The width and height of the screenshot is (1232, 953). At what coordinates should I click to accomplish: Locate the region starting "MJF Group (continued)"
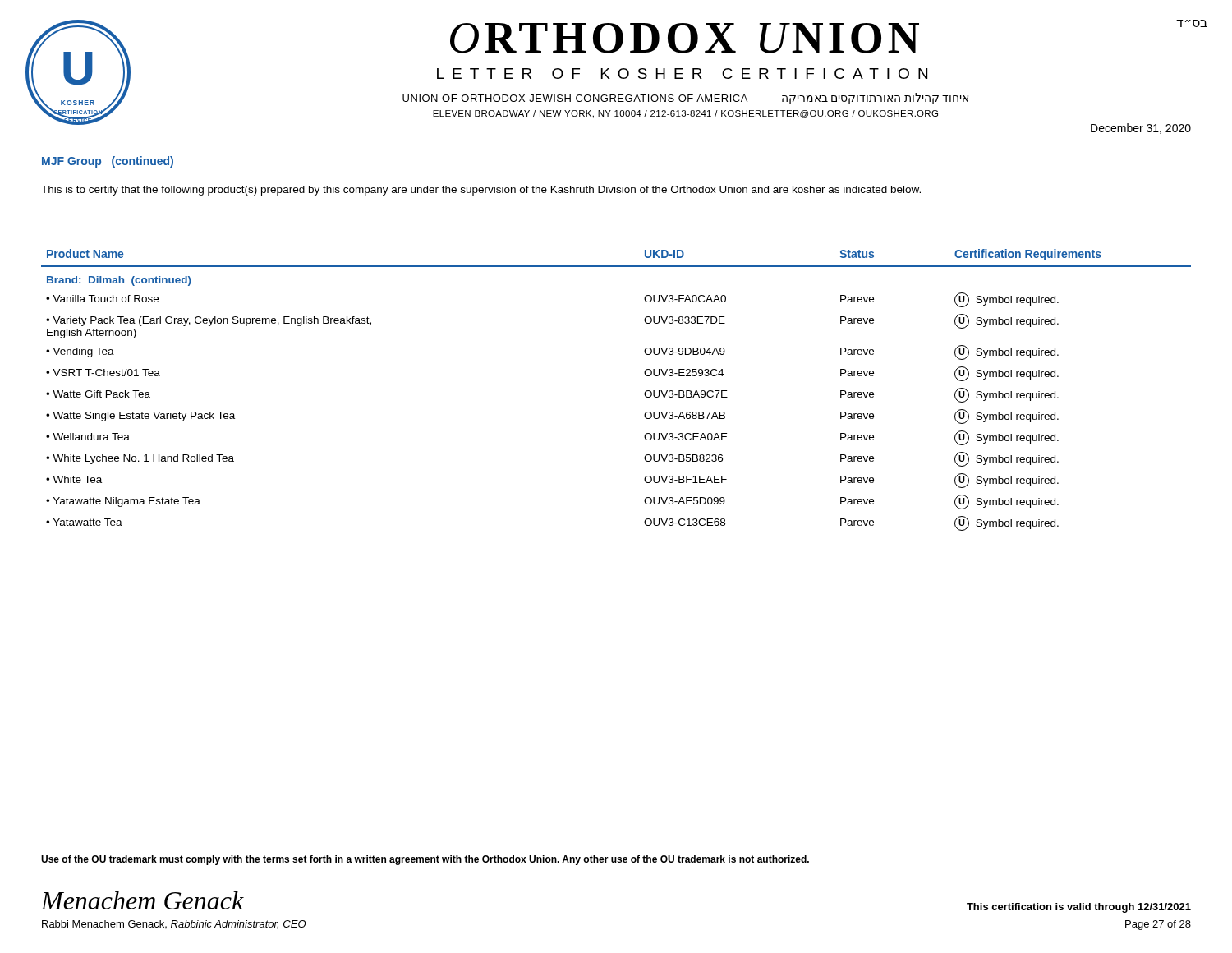point(107,161)
